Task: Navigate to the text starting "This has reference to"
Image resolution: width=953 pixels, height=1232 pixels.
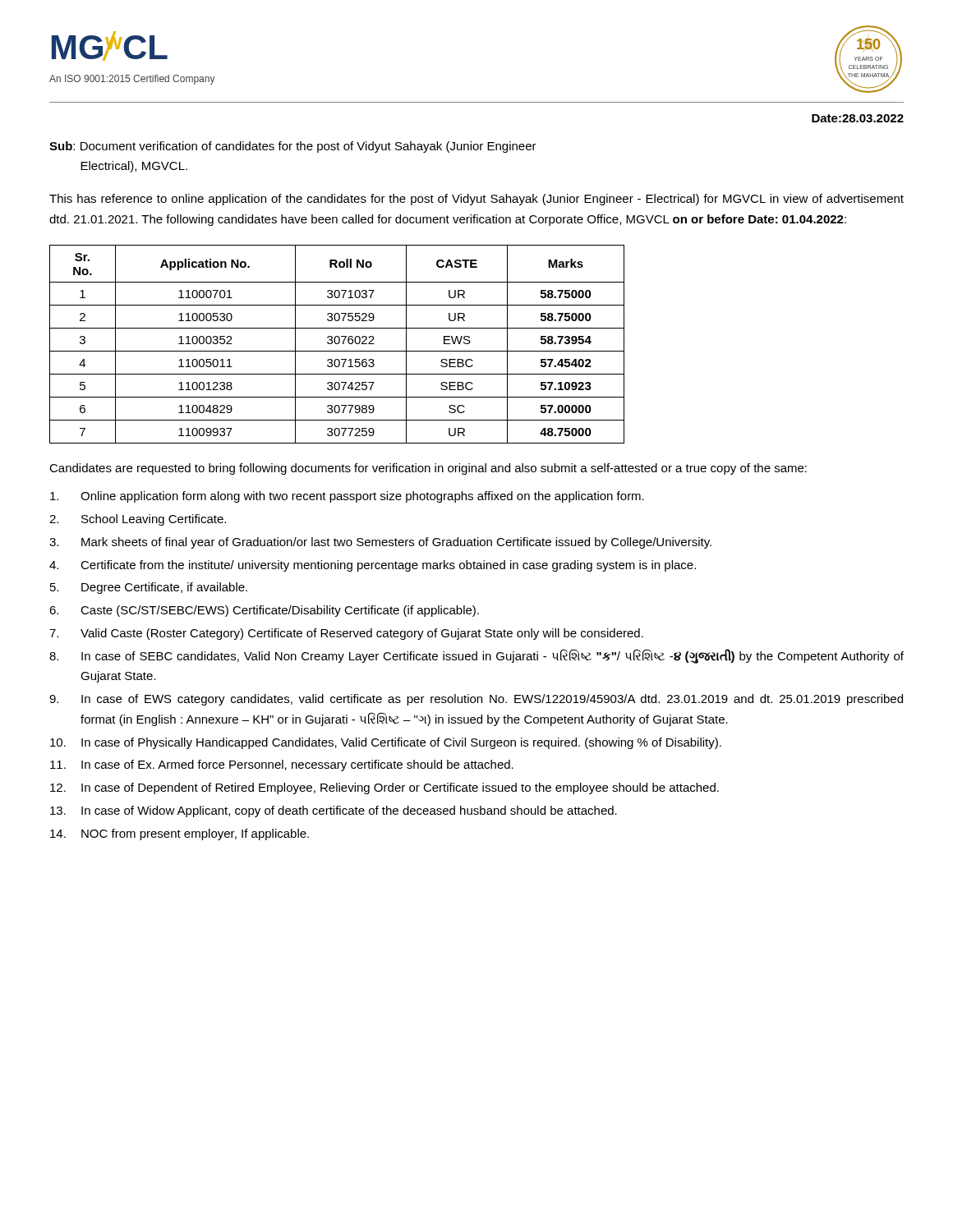Action: [476, 209]
